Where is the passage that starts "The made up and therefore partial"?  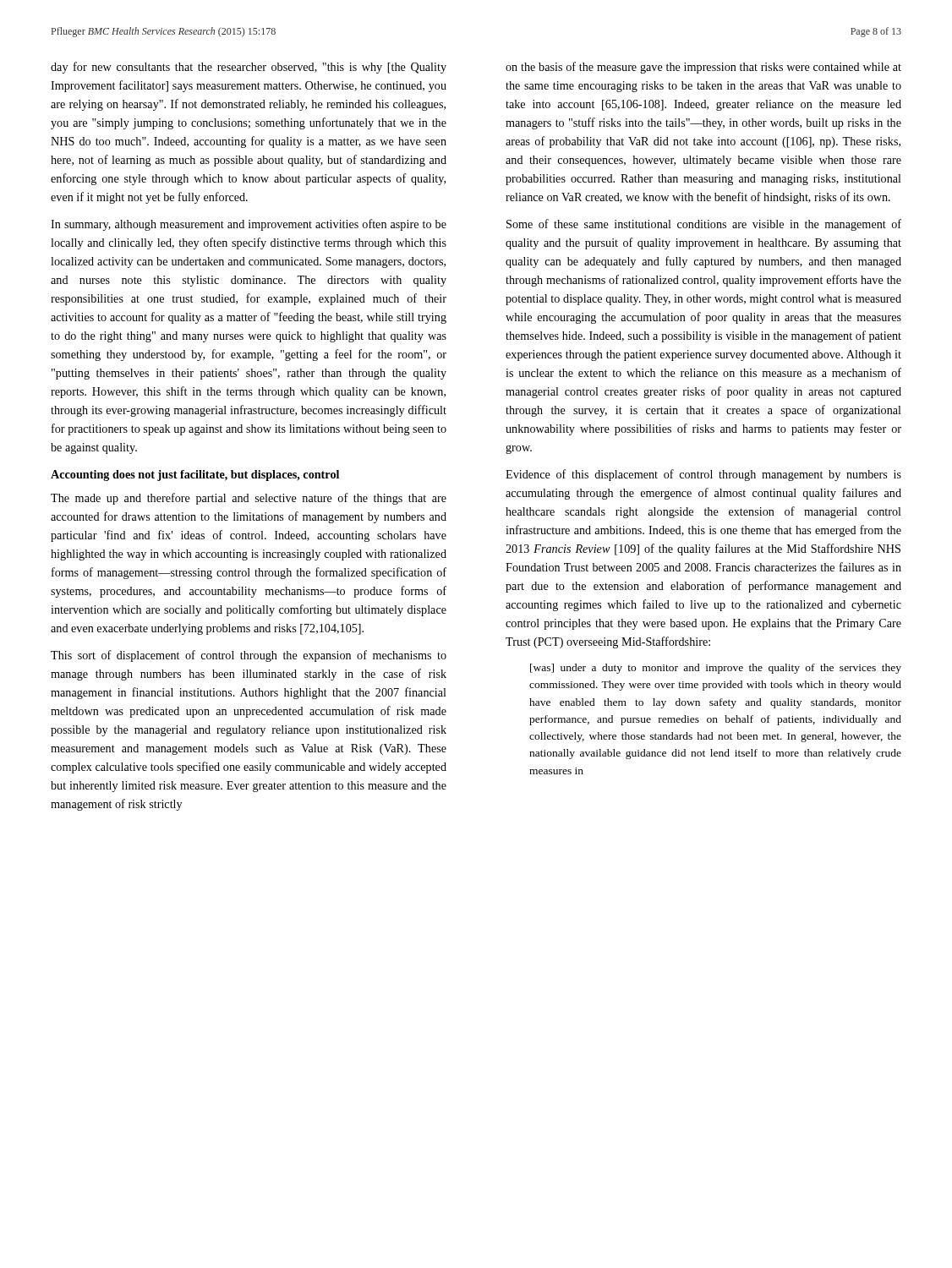(x=249, y=563)
